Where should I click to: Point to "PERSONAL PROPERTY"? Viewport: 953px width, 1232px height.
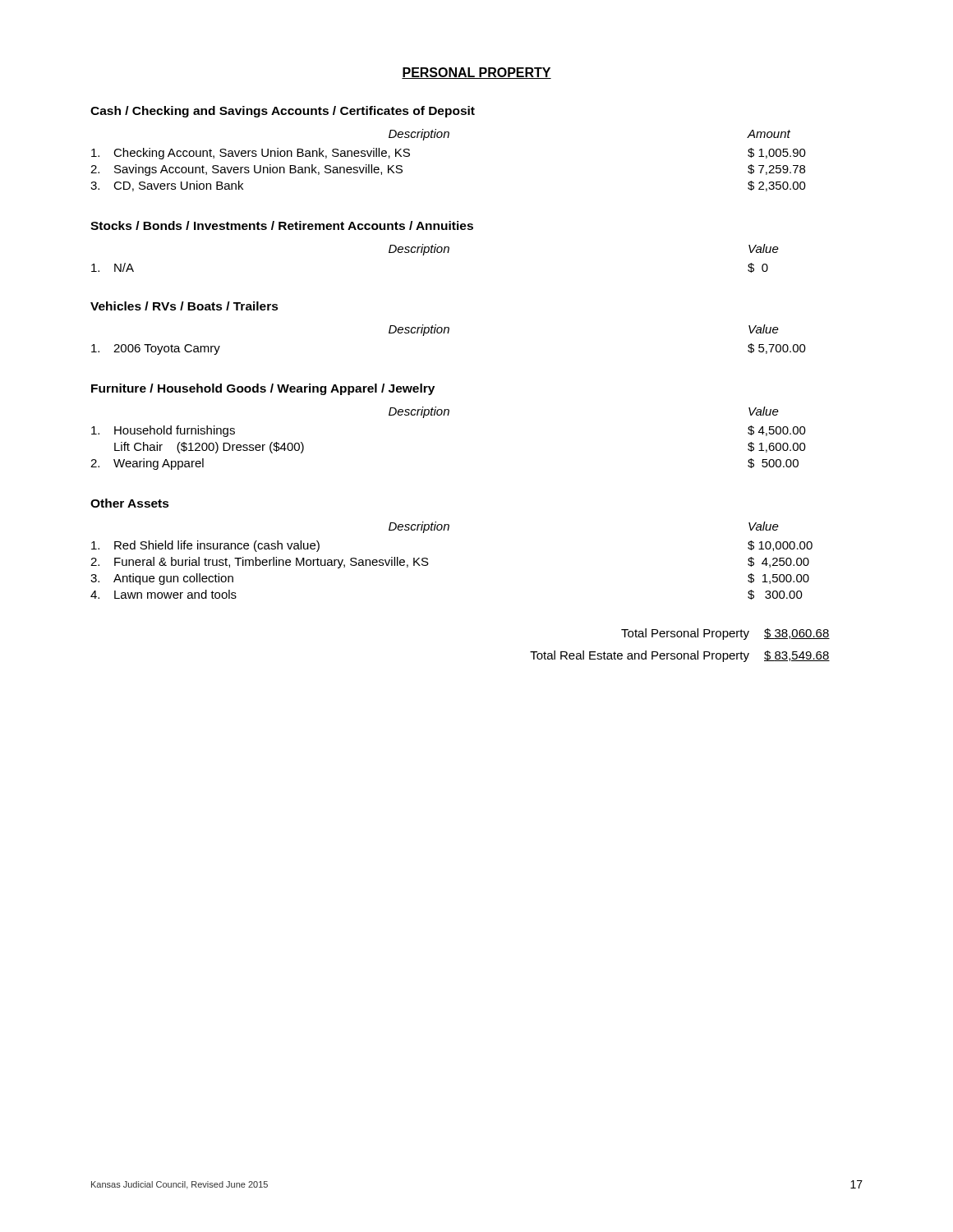[x=476, y=73]
